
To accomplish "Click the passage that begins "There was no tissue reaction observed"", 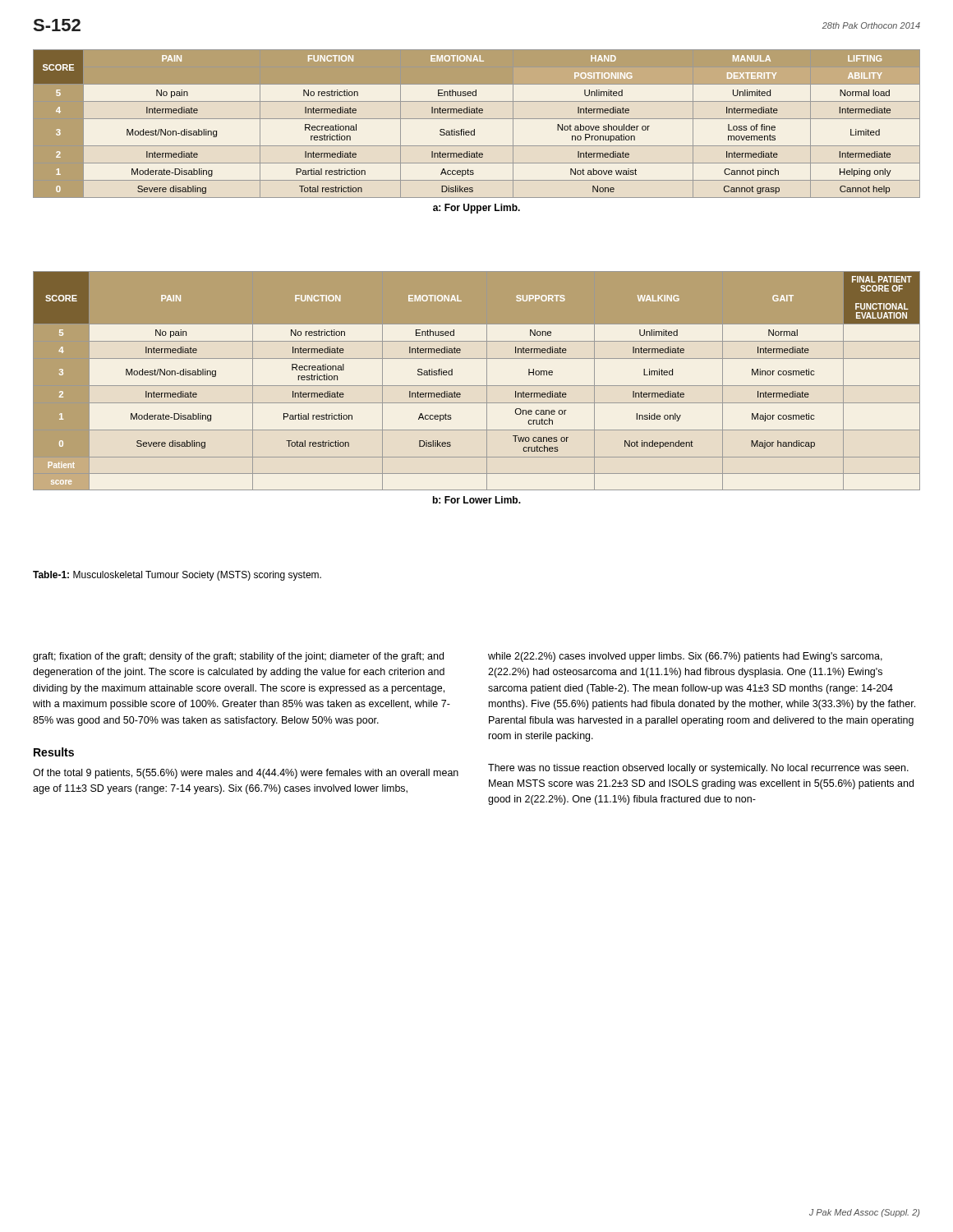I will pos(701,784).
